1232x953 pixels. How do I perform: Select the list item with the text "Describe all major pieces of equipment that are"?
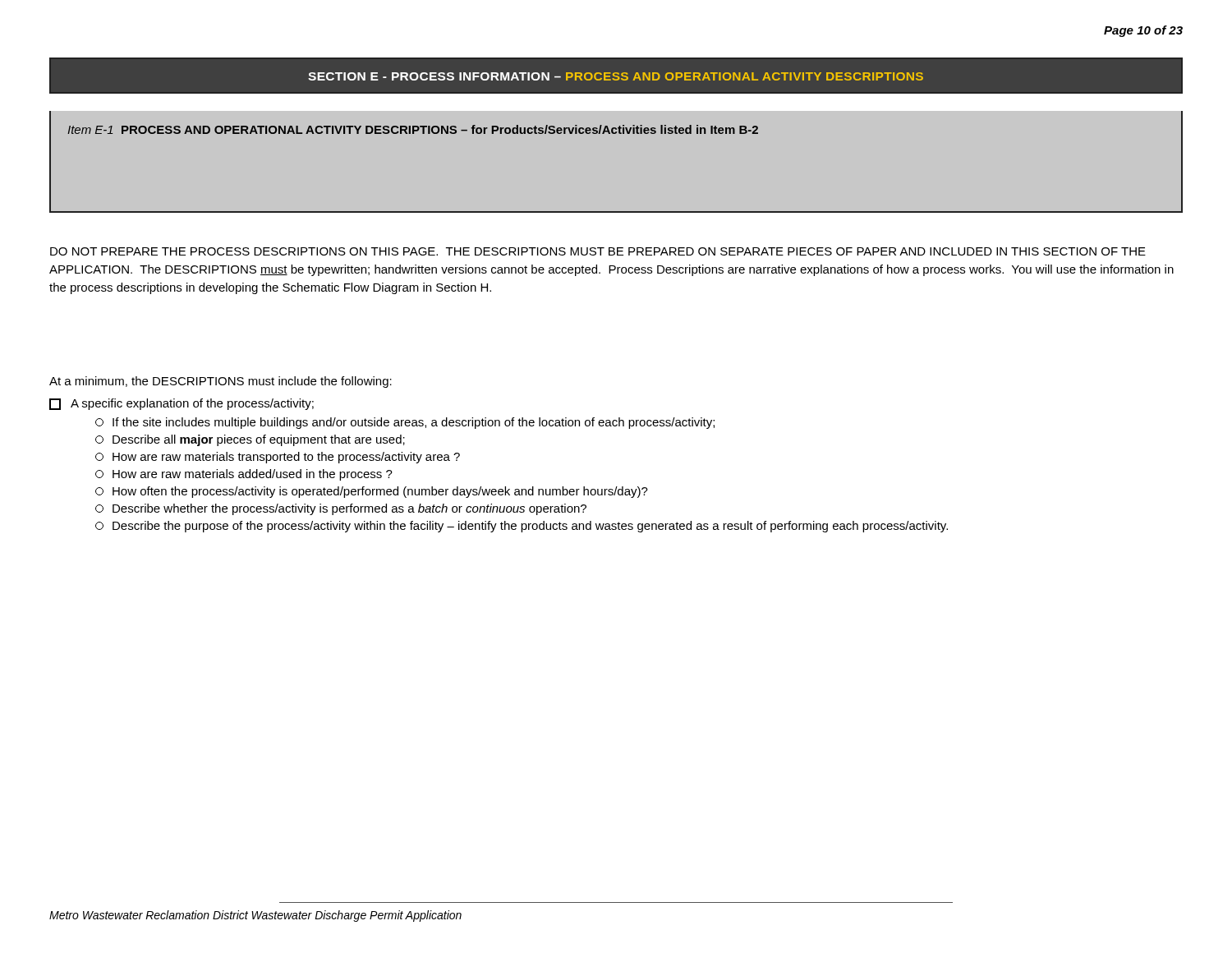[250, 439]
